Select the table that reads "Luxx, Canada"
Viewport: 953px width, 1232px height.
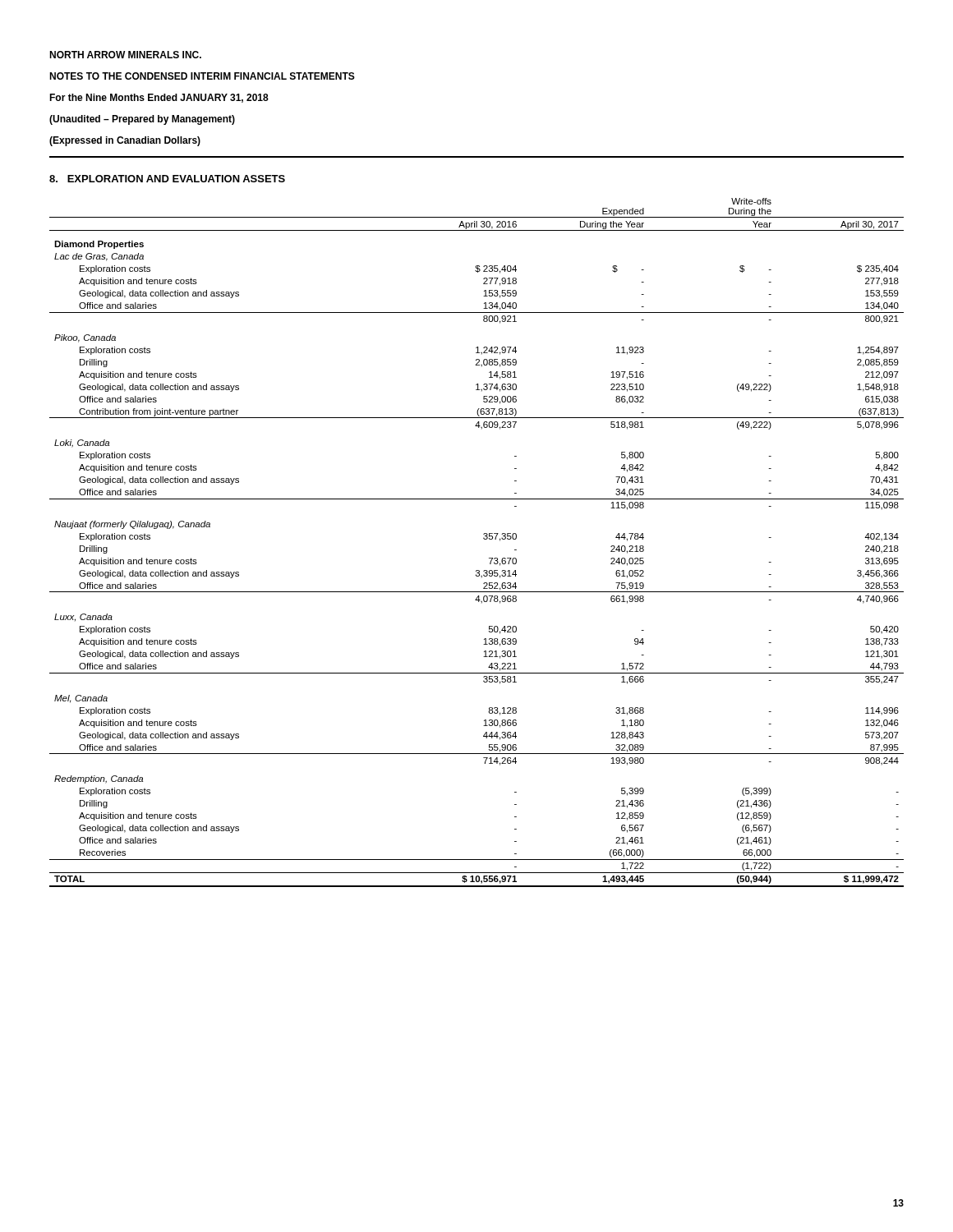[x=476, y=541]
